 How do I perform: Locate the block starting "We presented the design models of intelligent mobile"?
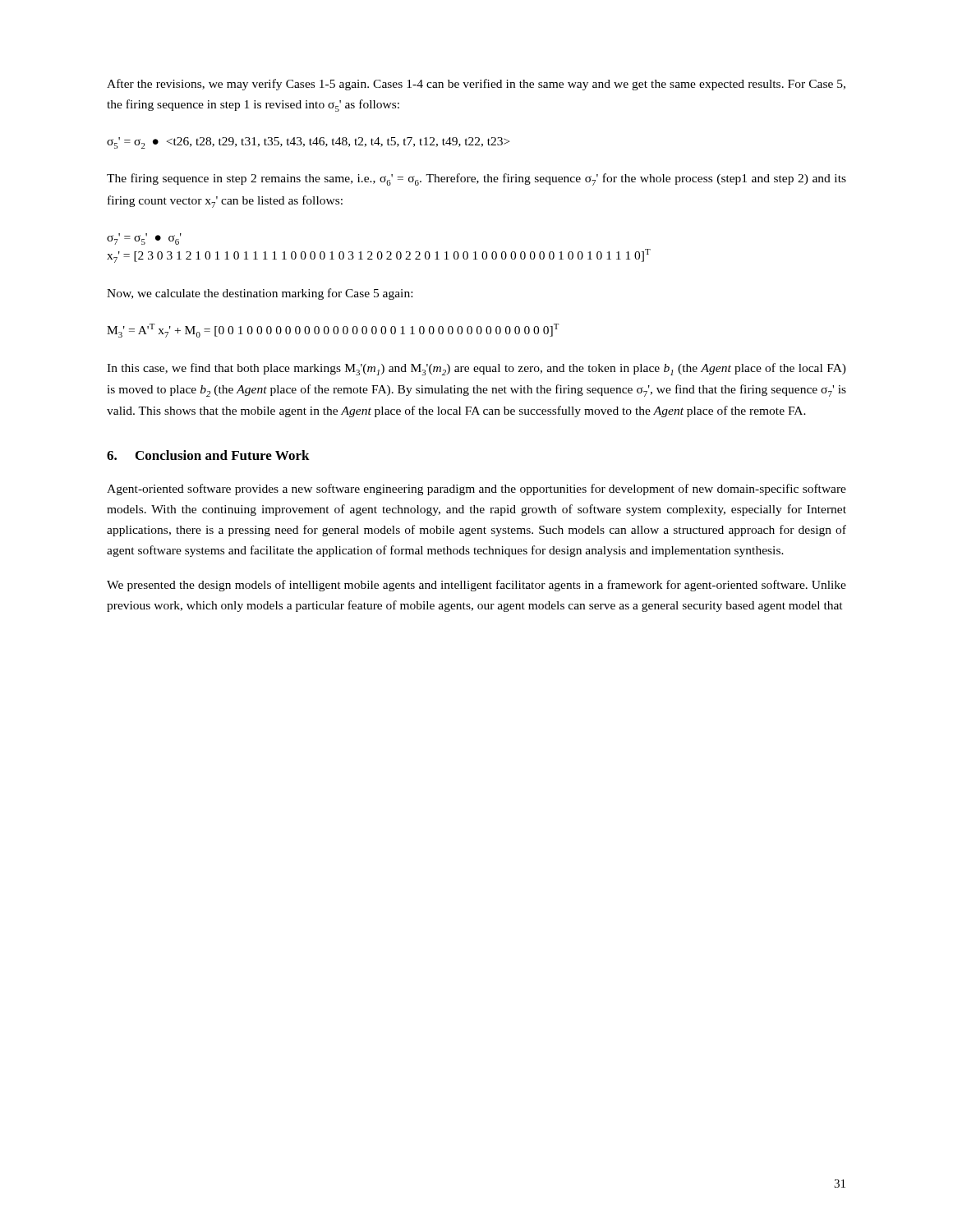click(x=476, y=596)
